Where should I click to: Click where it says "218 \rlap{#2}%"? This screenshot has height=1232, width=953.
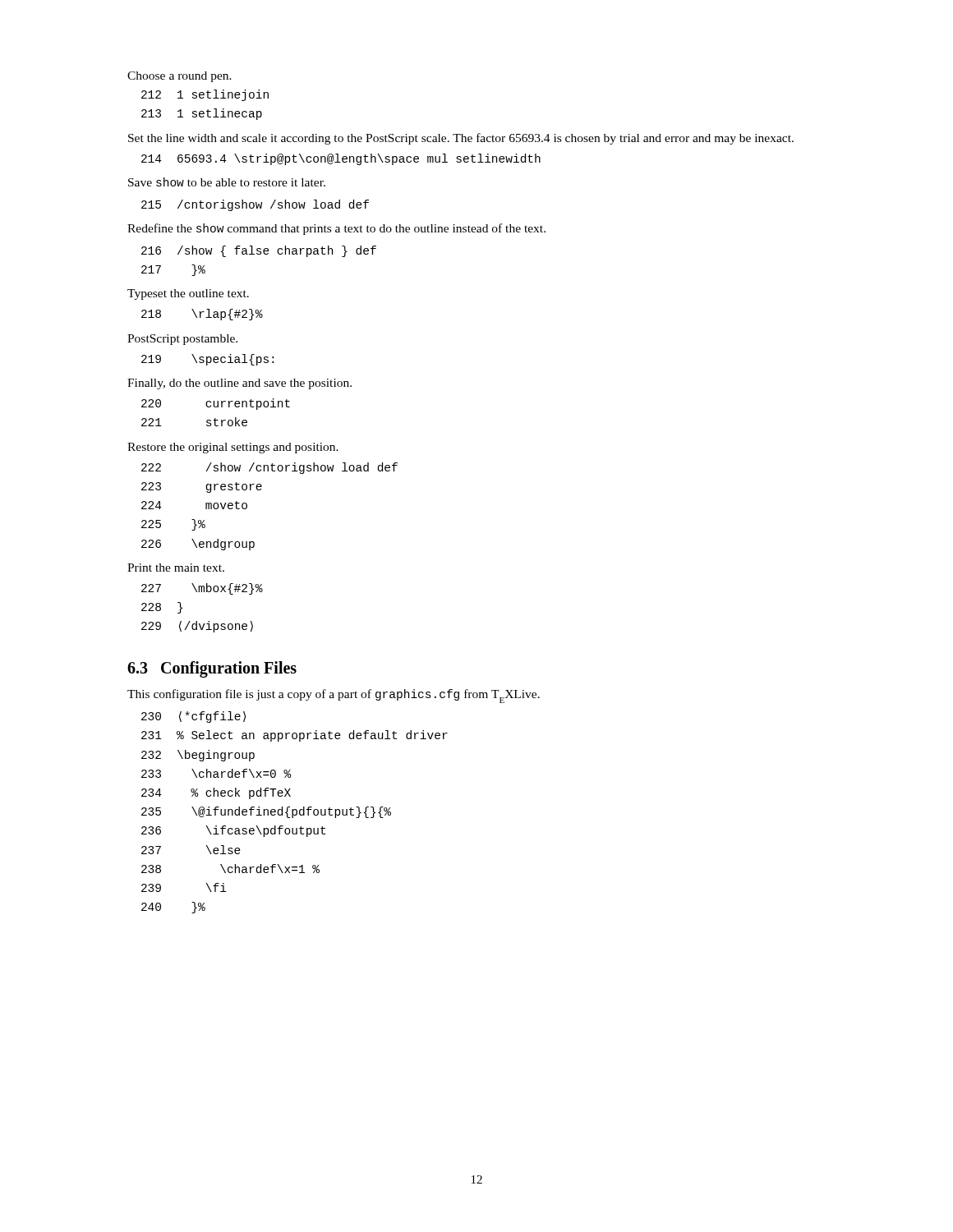click(202, 315)
